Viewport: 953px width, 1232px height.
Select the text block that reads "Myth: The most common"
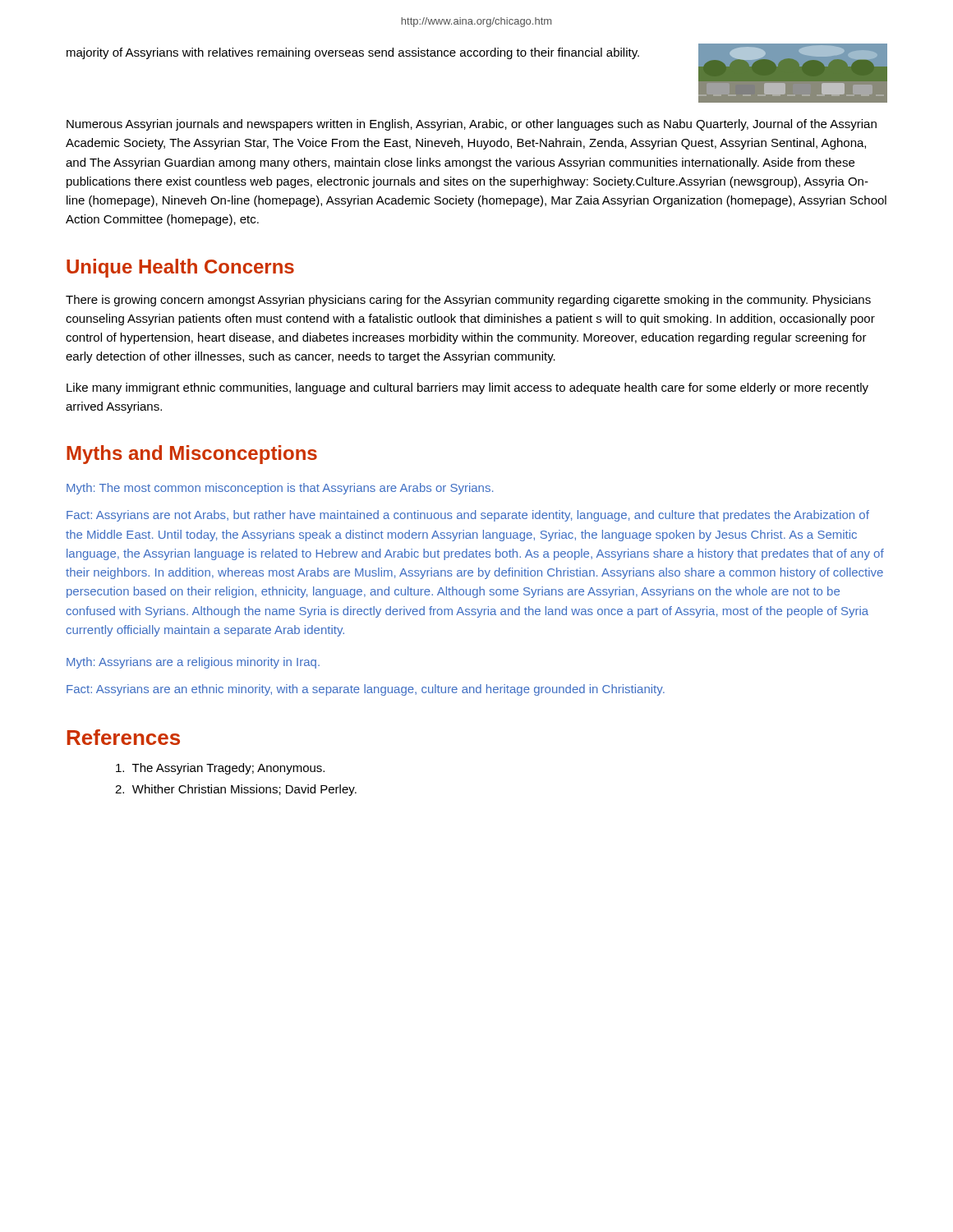tap(280, 487)
